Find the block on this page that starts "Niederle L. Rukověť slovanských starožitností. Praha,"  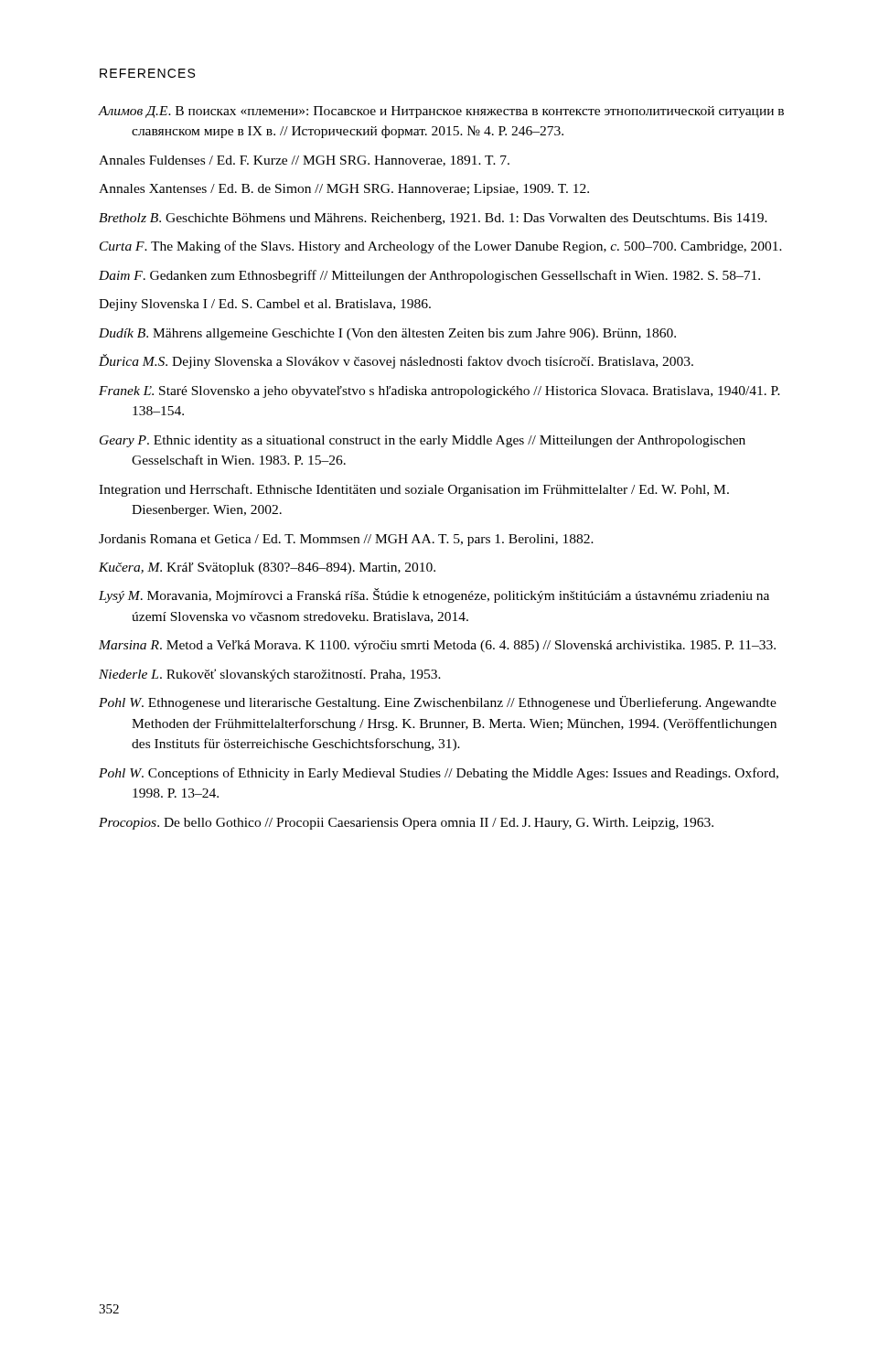(x=270, y=674)
